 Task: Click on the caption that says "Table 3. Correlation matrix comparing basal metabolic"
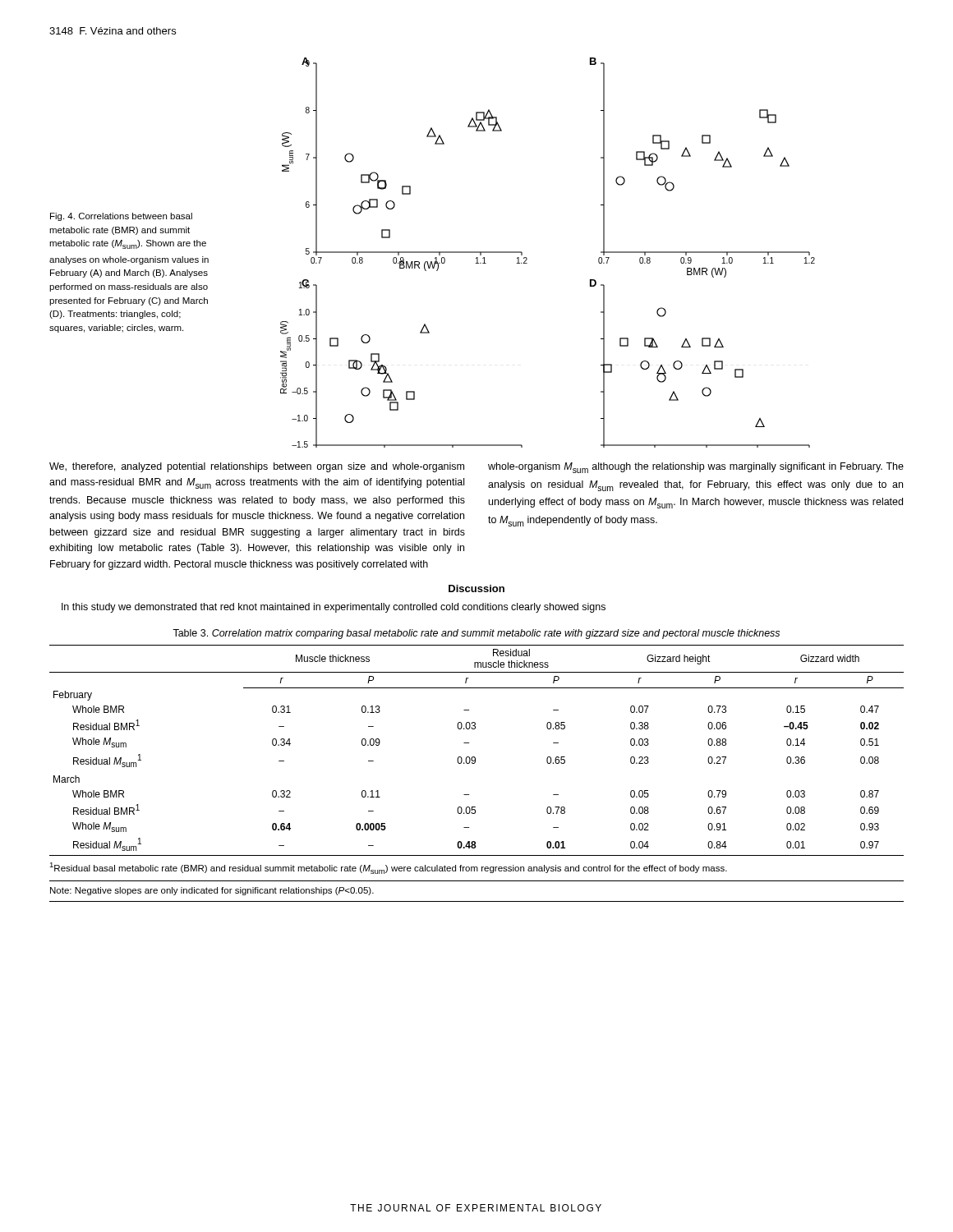[476, 633]
